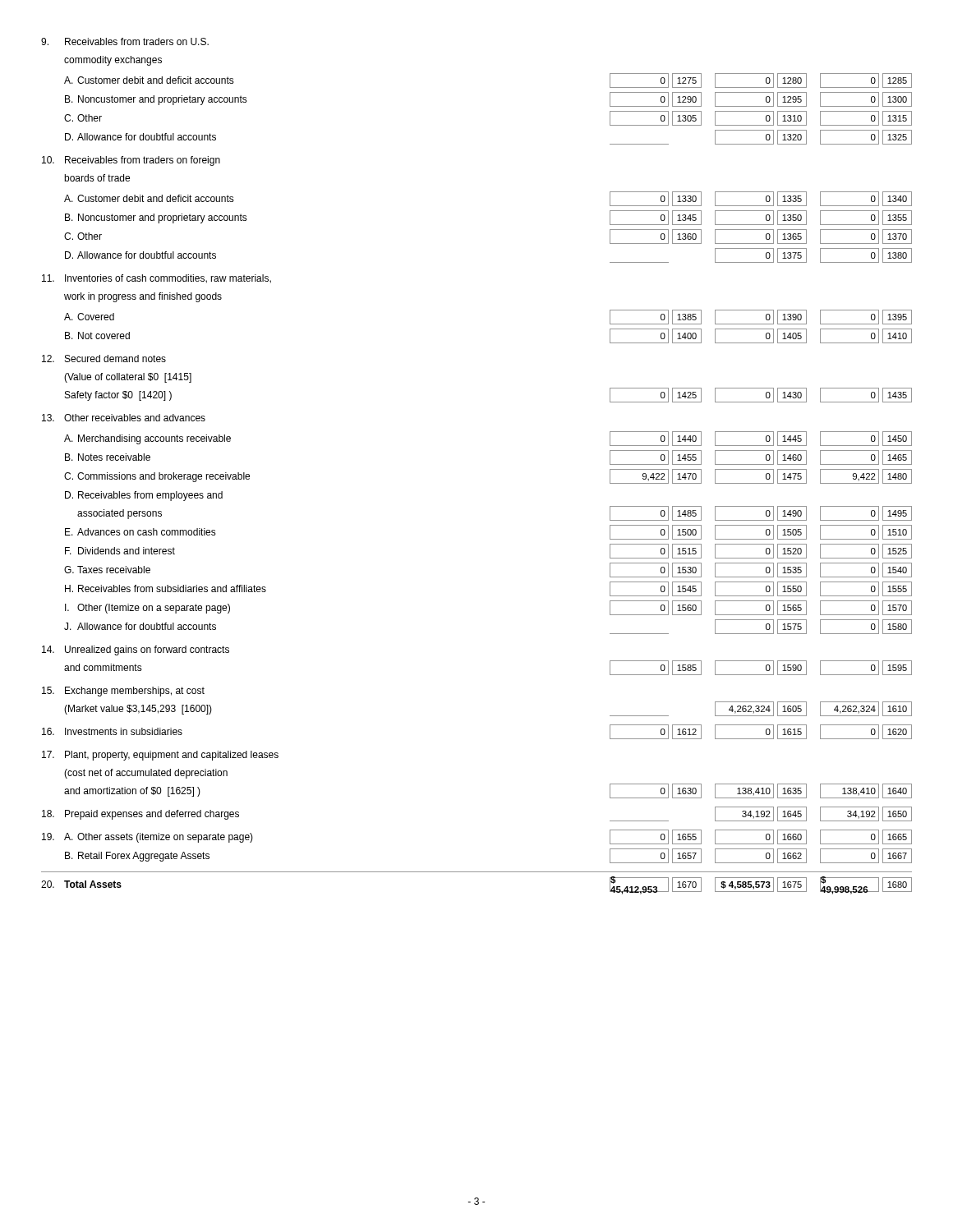Navigate to the region starting "17. Plant, property, equipment and"
The height and width of the screenshot is (1232, 953).
tap(160, 756)
